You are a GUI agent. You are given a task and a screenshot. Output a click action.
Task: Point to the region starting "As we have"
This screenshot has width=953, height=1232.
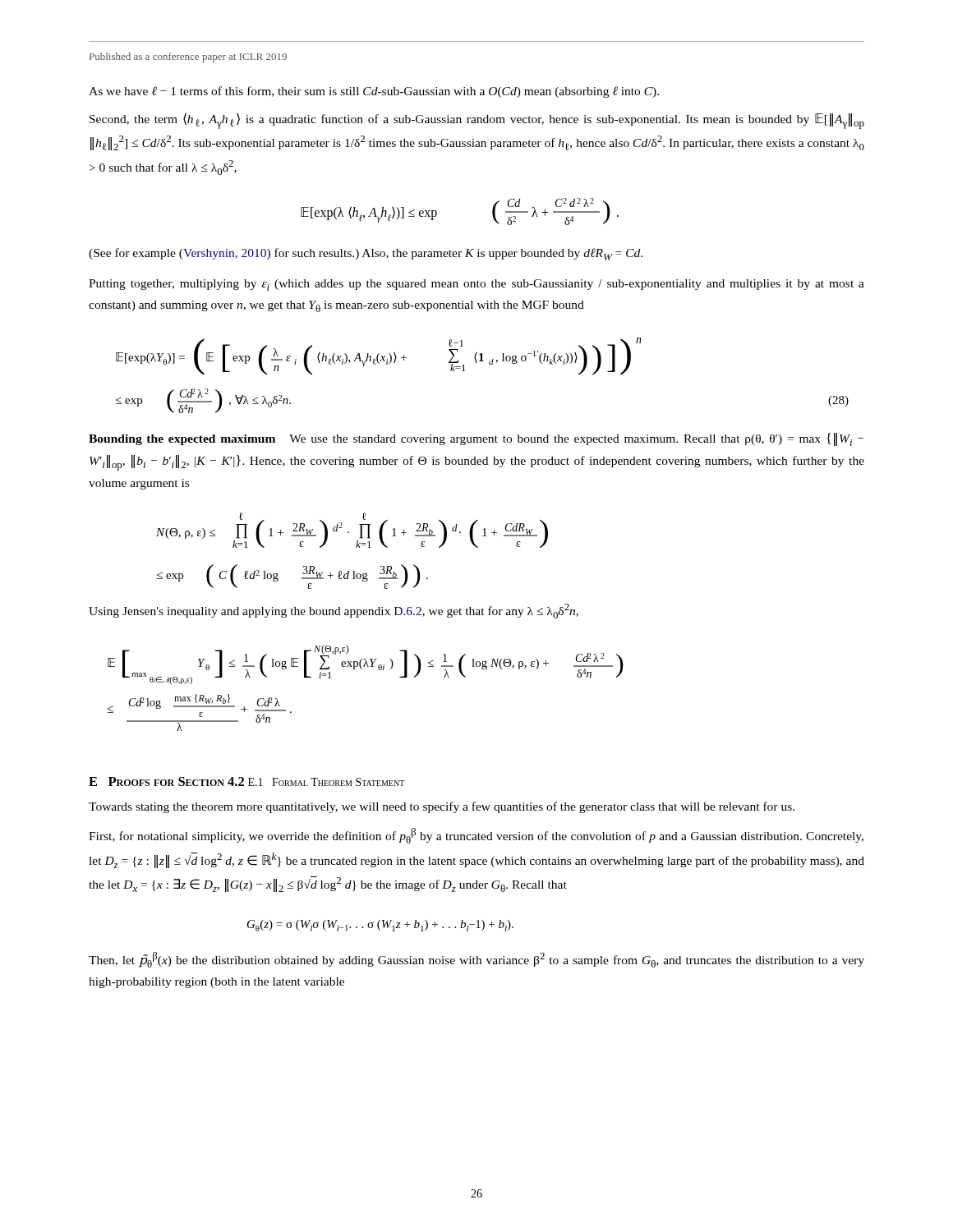pyautogui.click(x=476, y=91)
